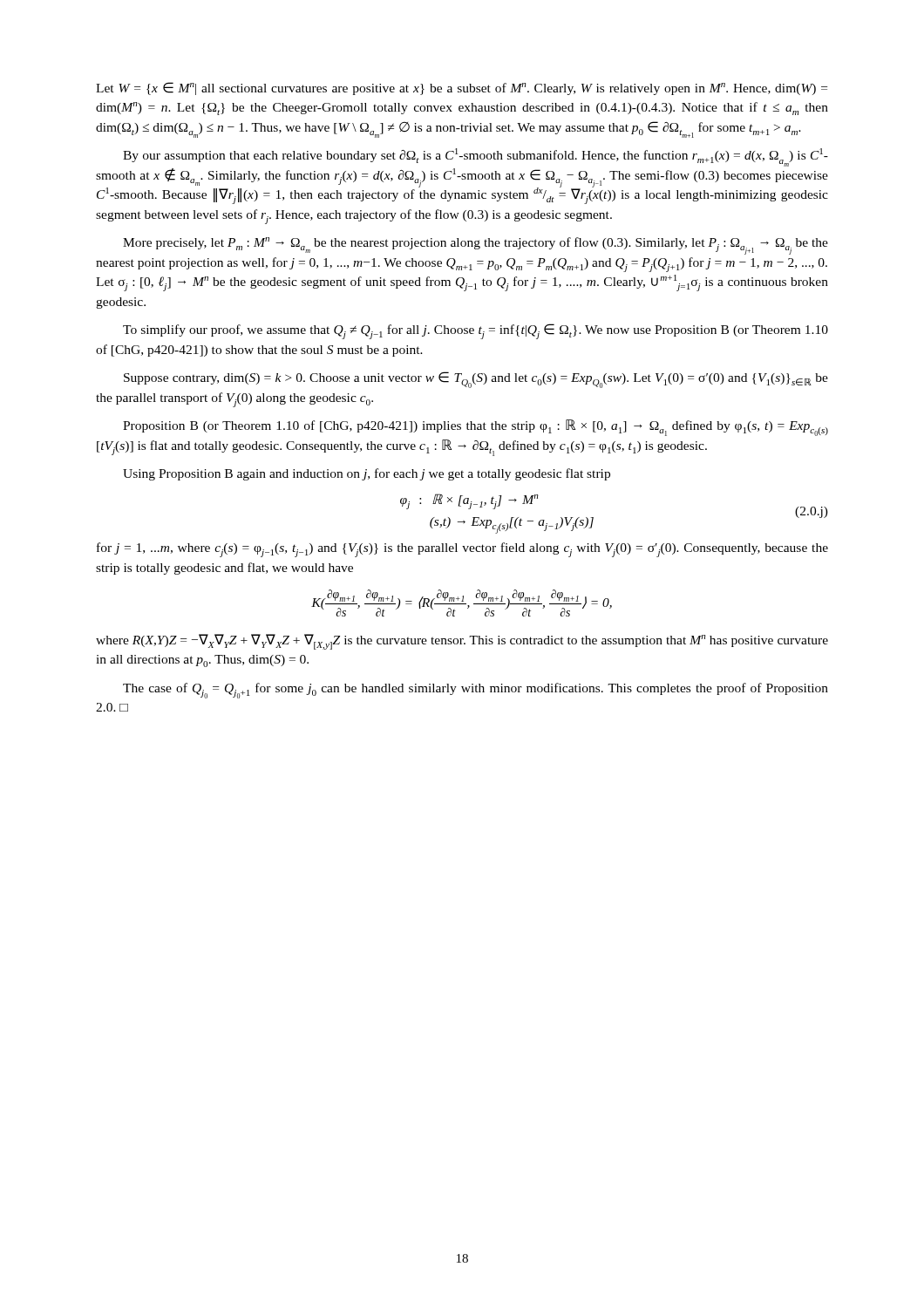924x1308 pixels.
Task: Find the block on this page that starts "Using Proposition B again"
Action: click(367, 473)
